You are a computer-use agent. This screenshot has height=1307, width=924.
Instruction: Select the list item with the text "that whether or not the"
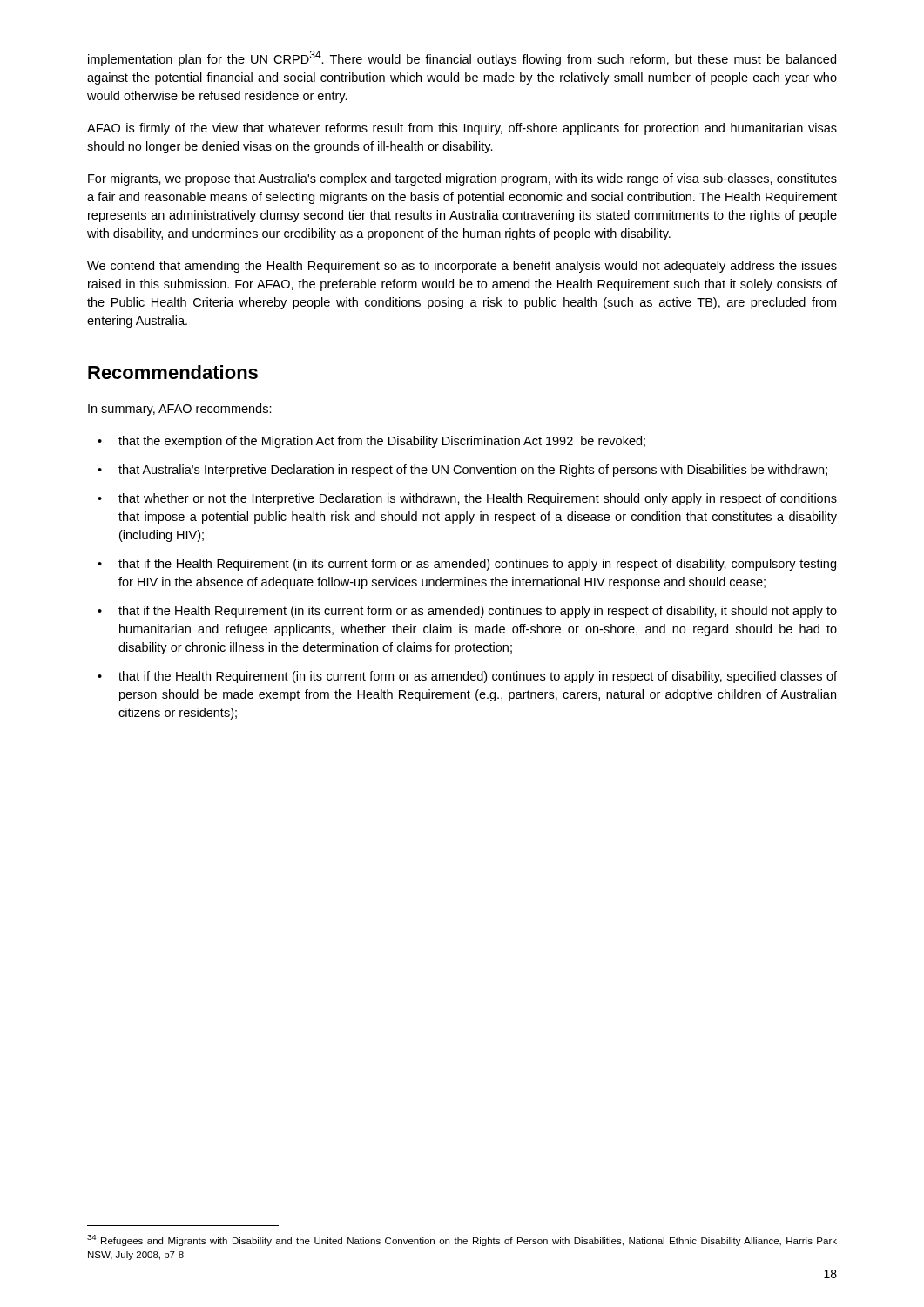(462, 517)
